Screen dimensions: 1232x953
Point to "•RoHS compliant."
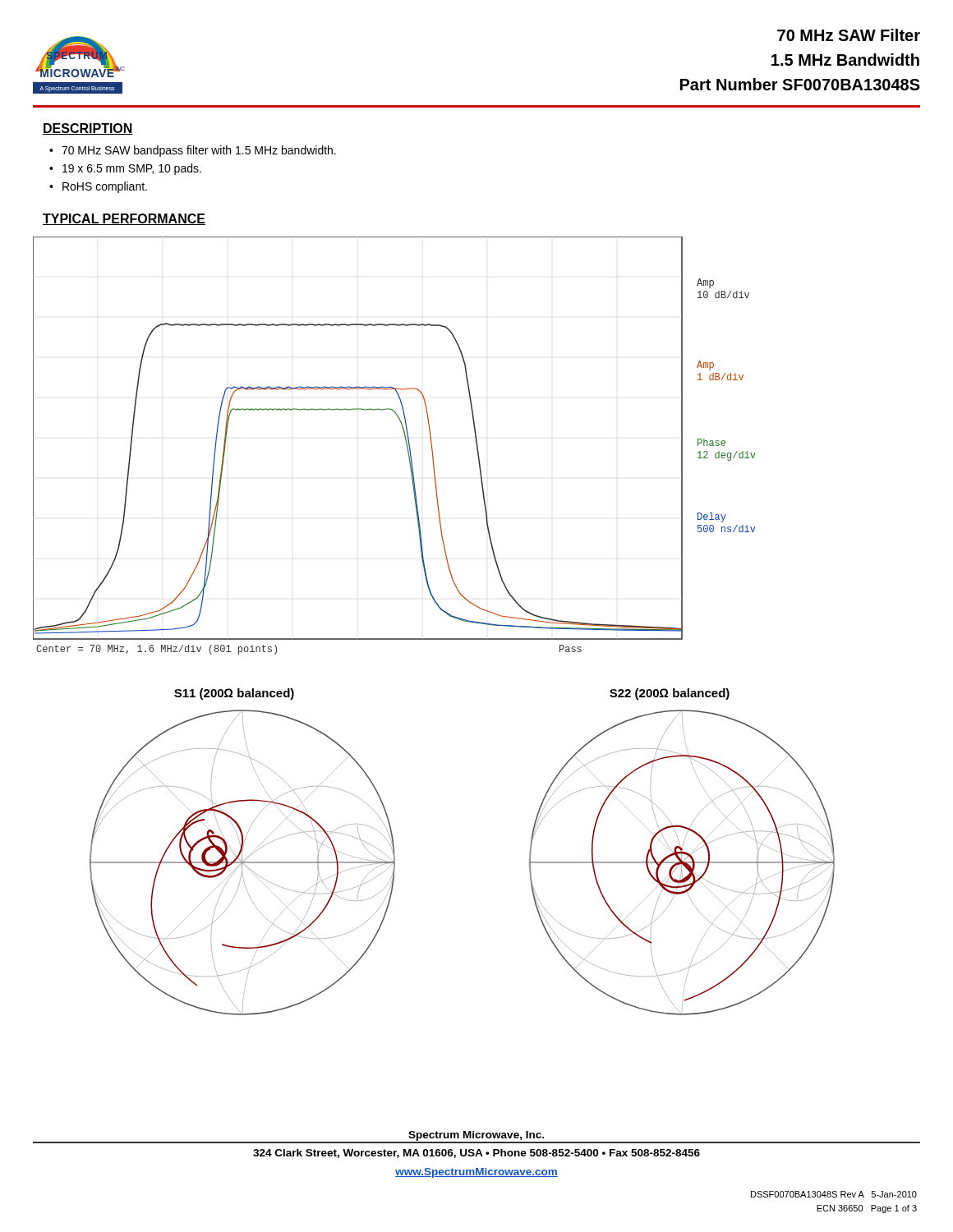click(x=99, y=186)
